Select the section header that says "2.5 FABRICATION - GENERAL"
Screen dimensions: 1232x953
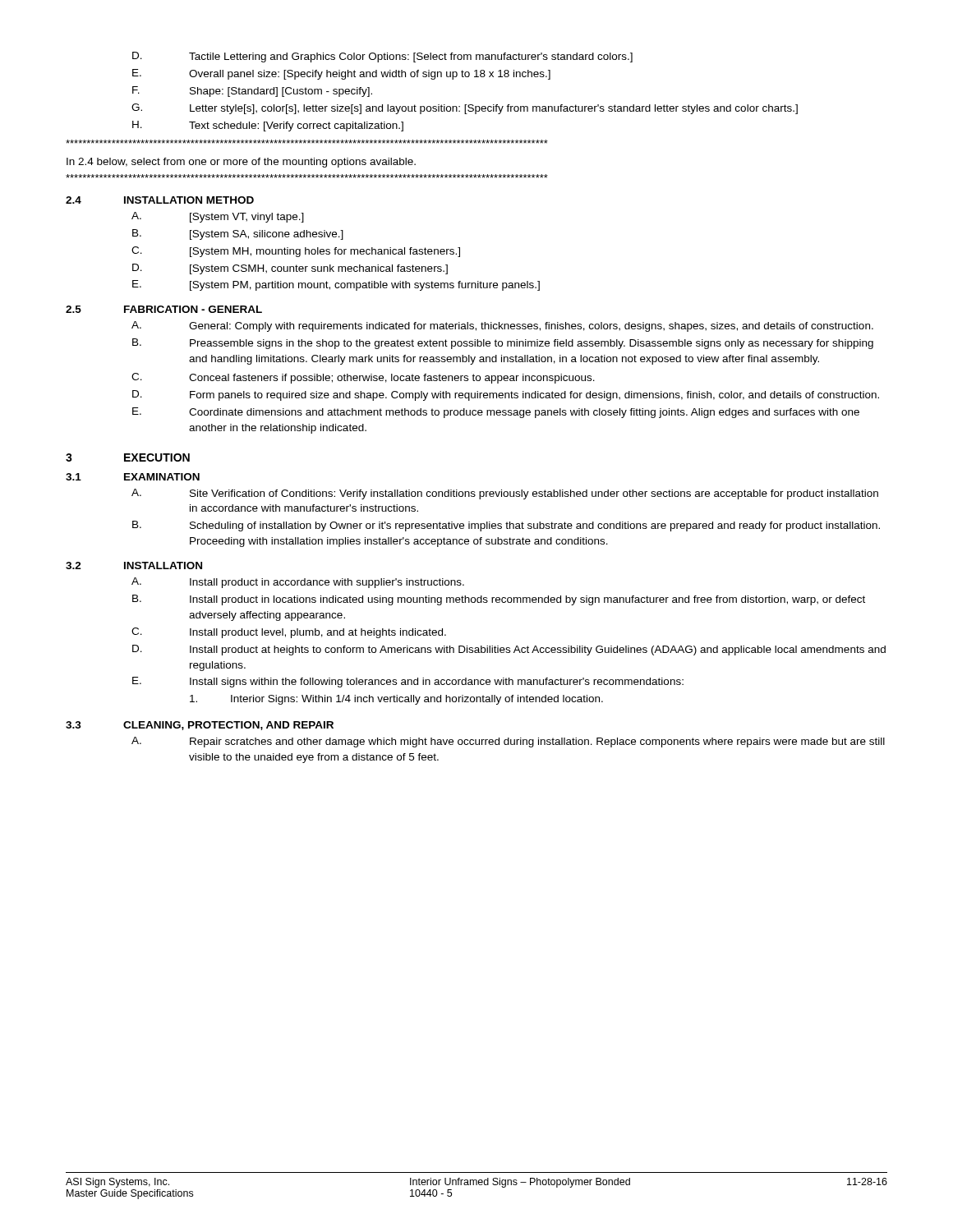164,309
